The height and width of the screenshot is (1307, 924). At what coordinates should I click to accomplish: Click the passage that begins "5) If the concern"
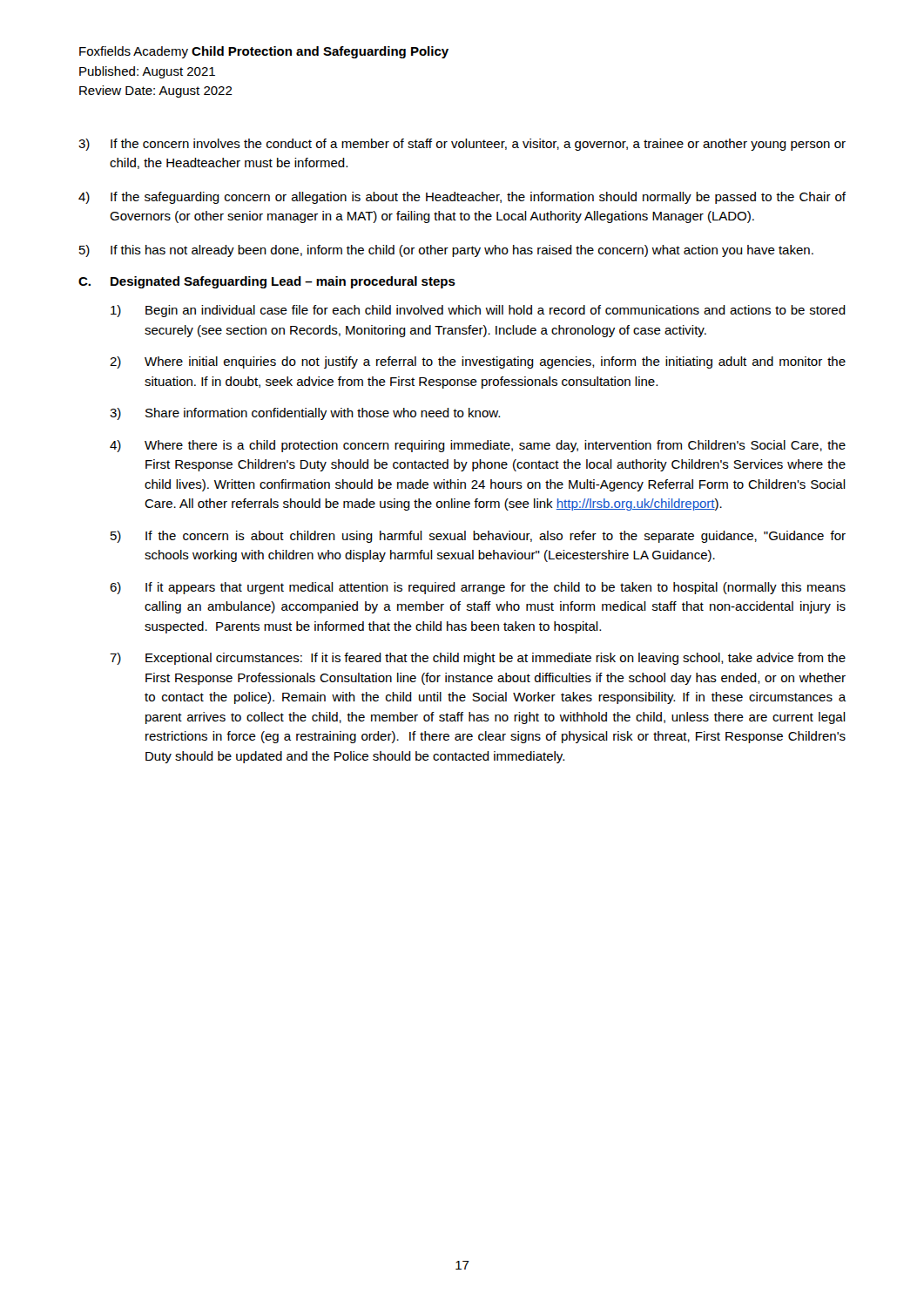478,545
